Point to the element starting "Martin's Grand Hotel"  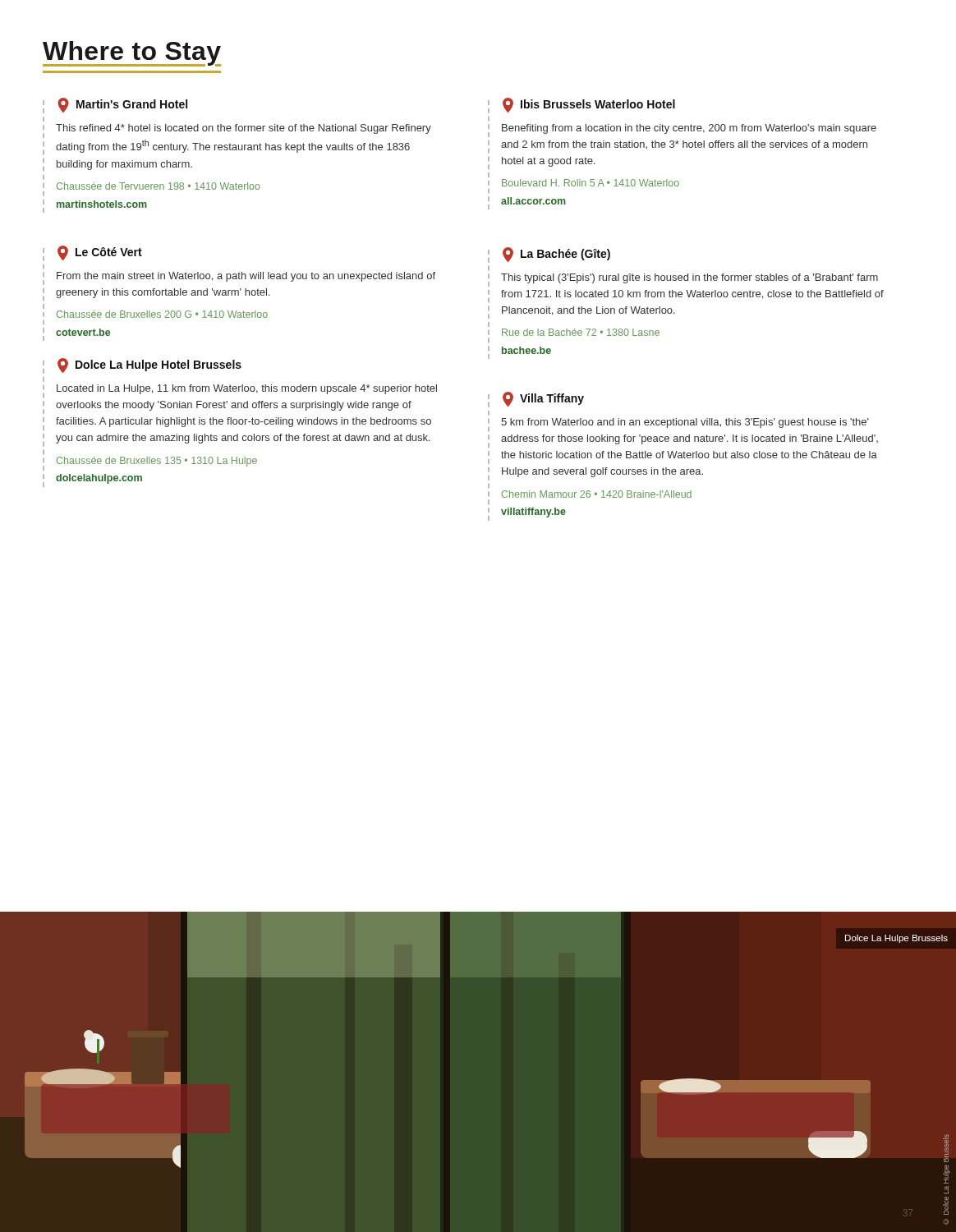point(132,104)
